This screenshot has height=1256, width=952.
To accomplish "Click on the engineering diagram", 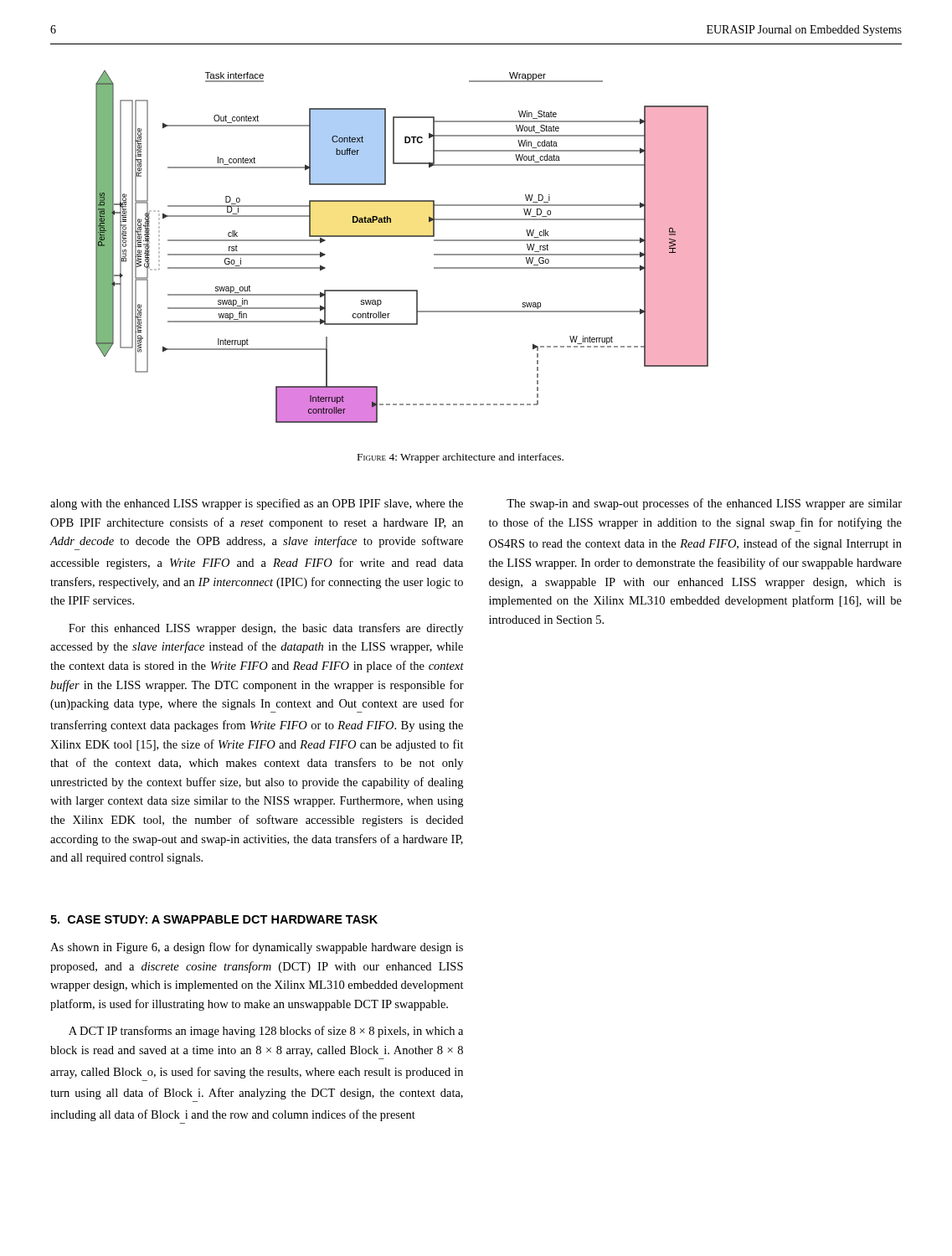I will point(461,250).
